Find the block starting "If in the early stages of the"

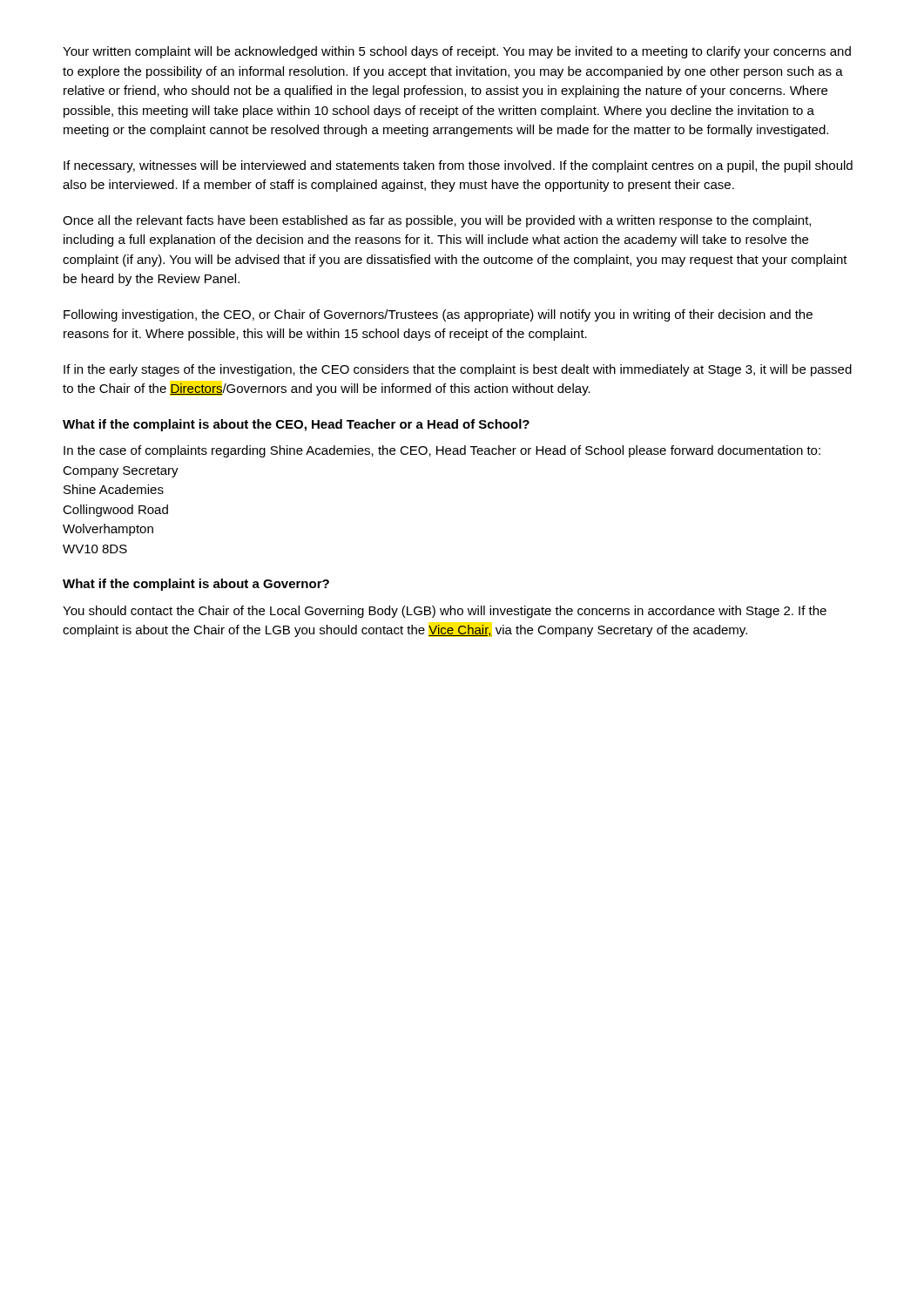click(x=457, y=378)
